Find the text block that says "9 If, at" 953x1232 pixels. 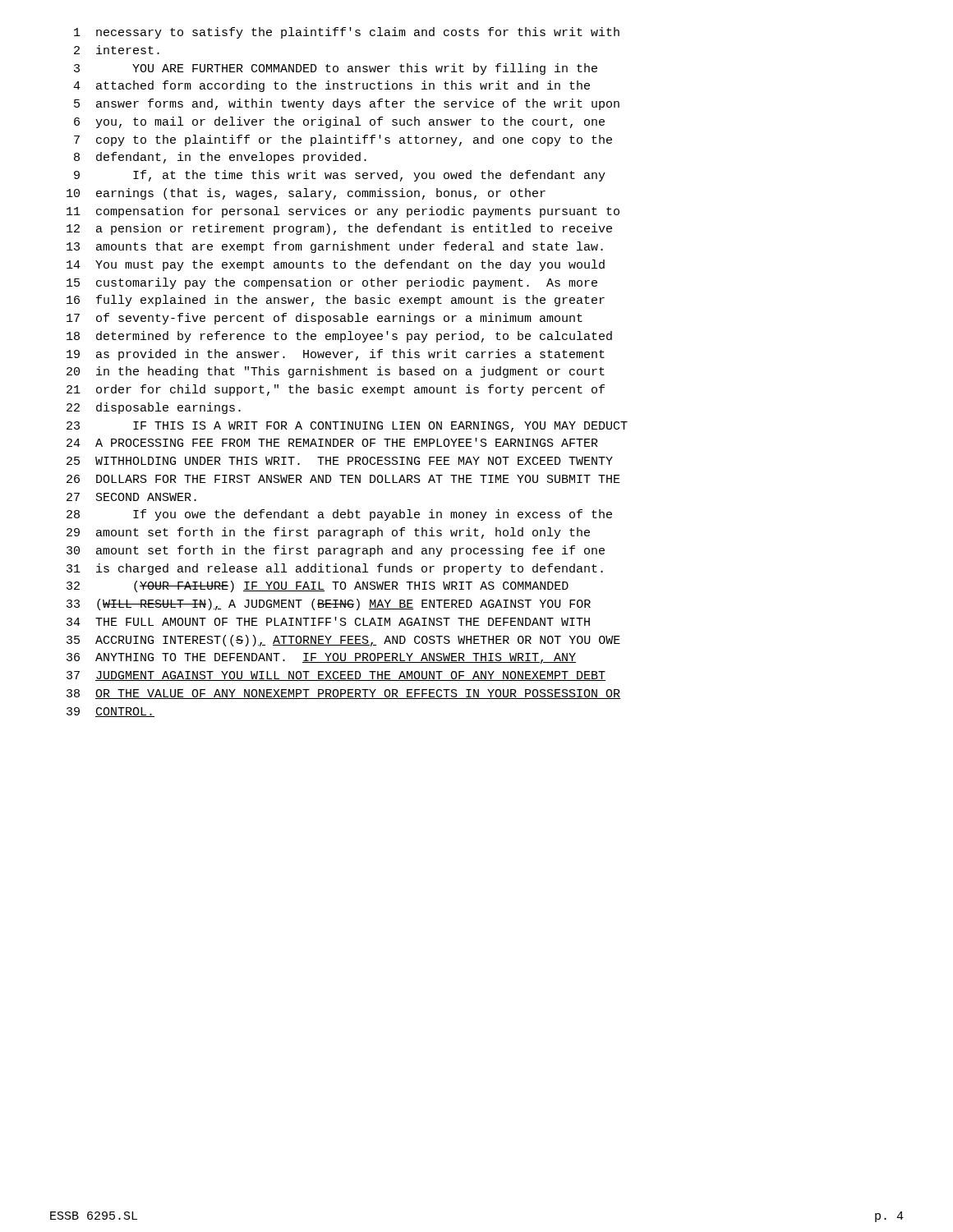click(x=476, y=293)
